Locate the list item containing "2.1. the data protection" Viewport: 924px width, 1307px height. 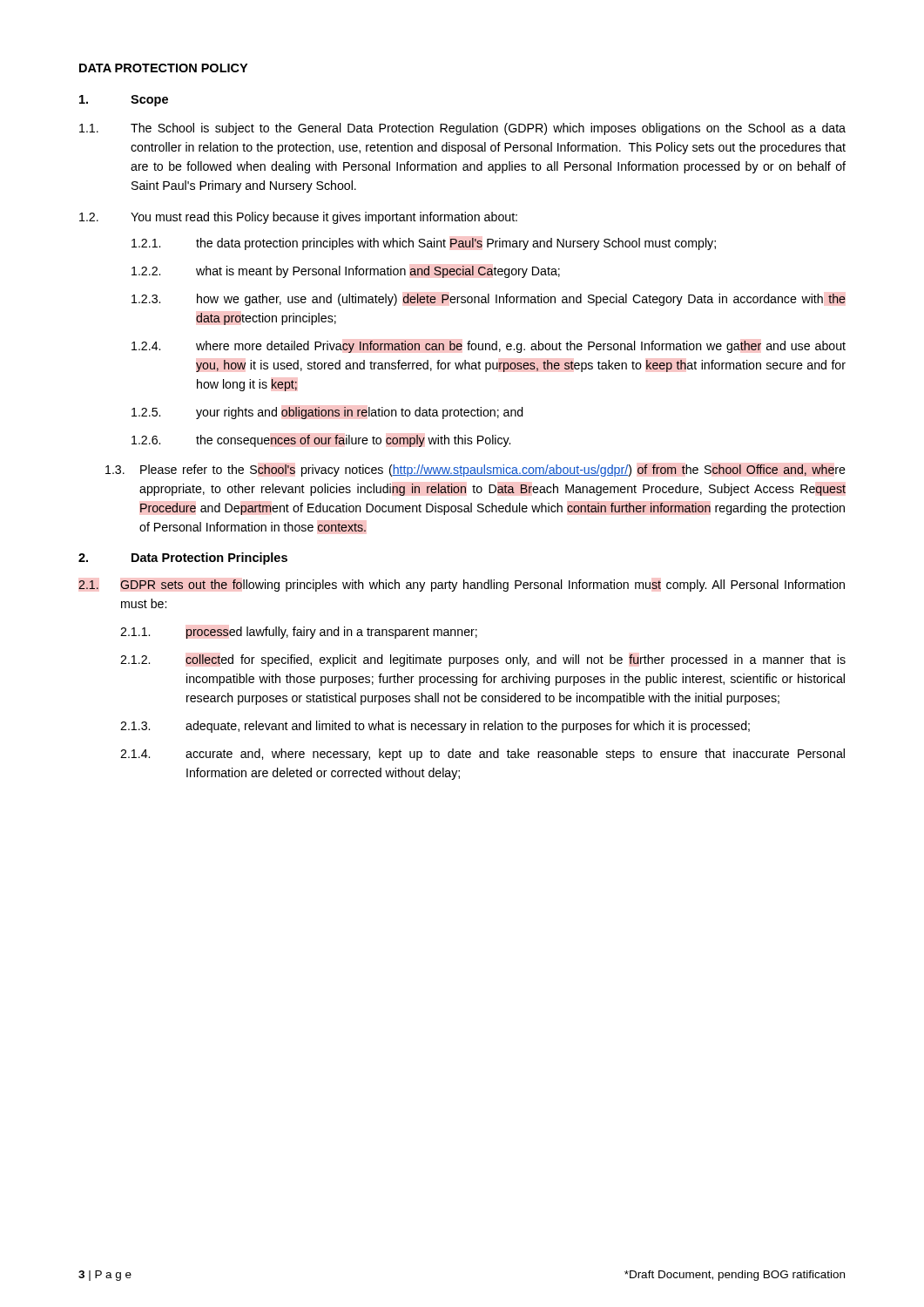[x=488, y=243]
